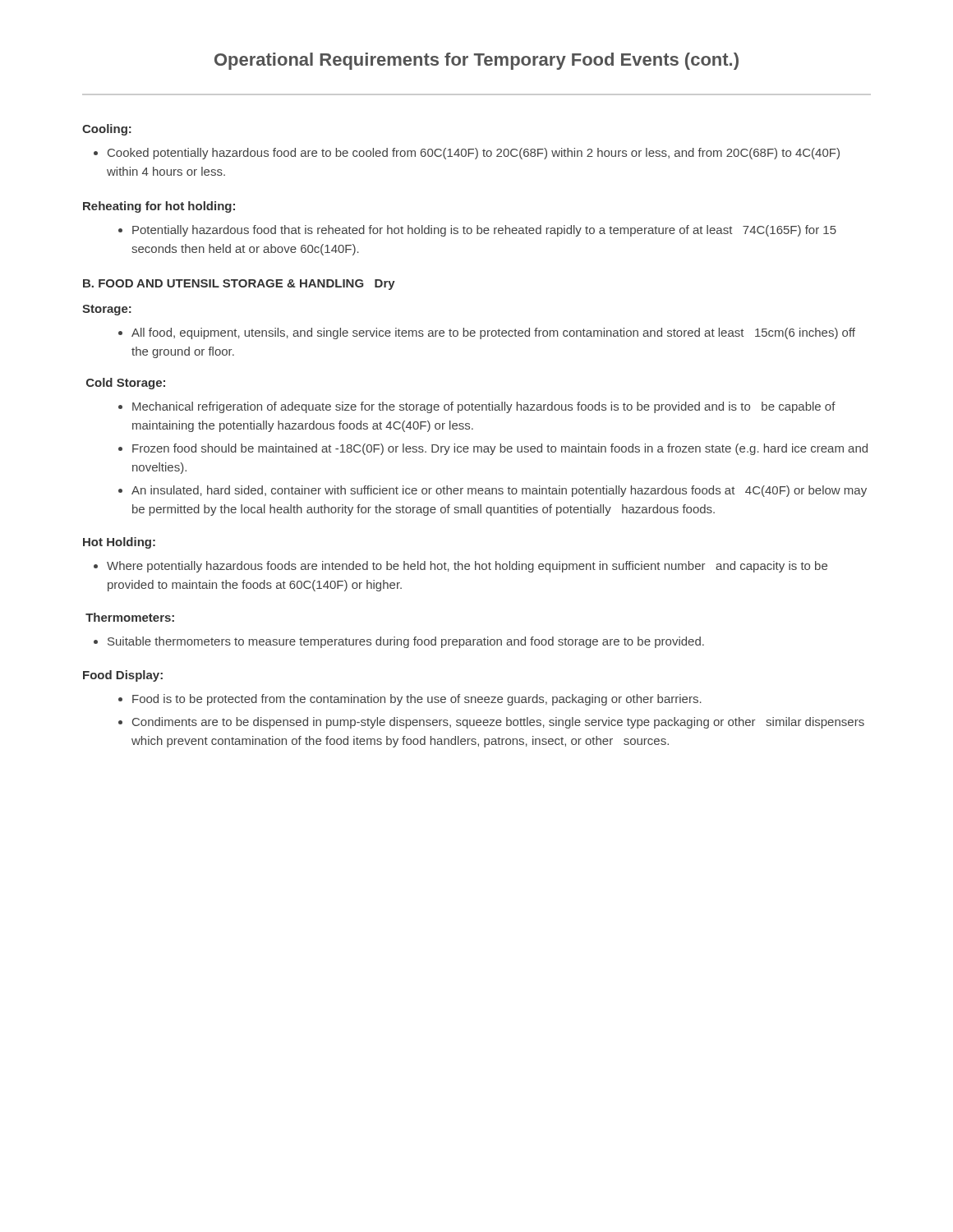
Task: Locate the element starting "Potentially hazardous food that is reheated for"
Action: [x=476, y=239]
